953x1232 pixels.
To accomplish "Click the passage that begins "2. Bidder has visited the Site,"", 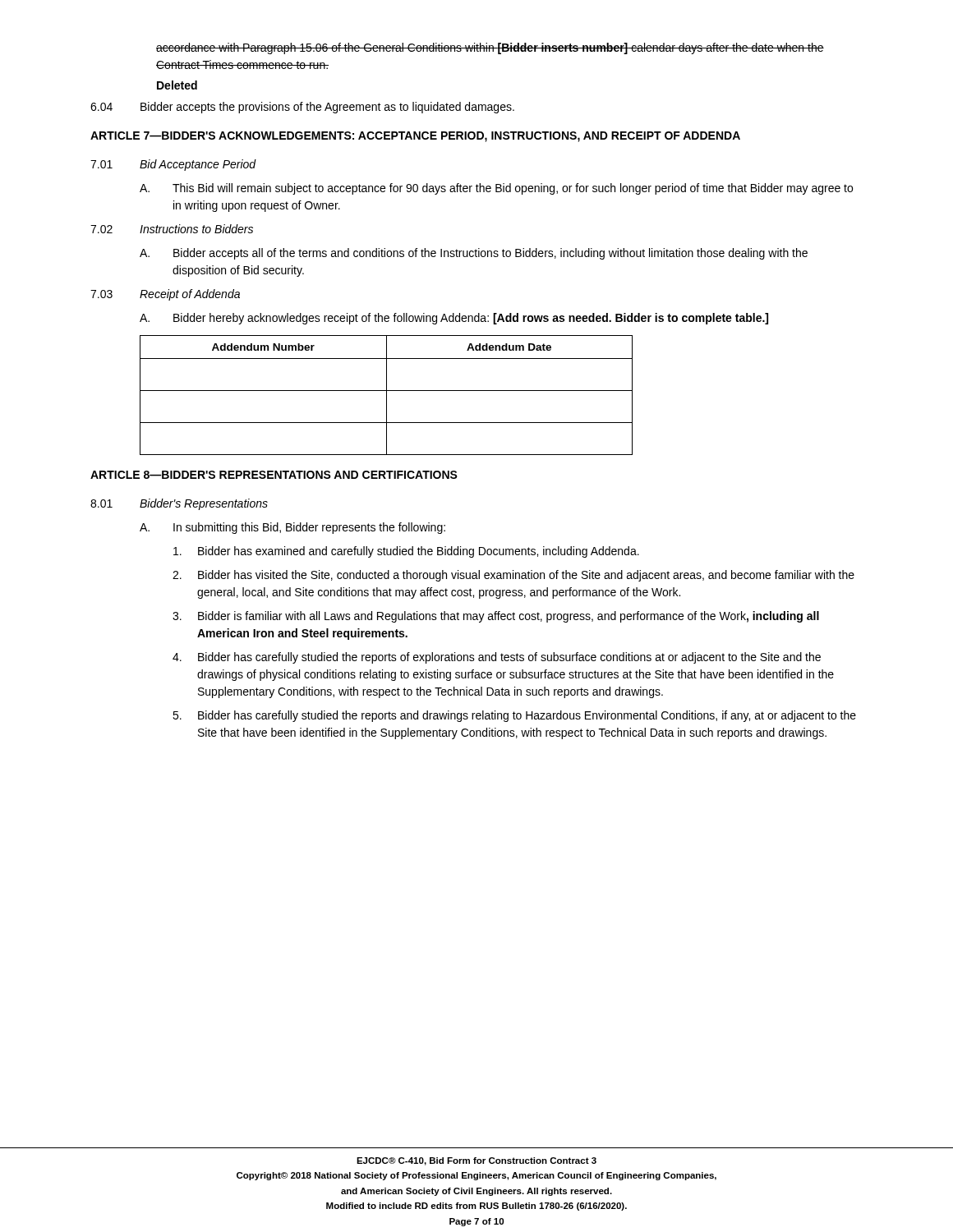I will click(x=518, y=584).
